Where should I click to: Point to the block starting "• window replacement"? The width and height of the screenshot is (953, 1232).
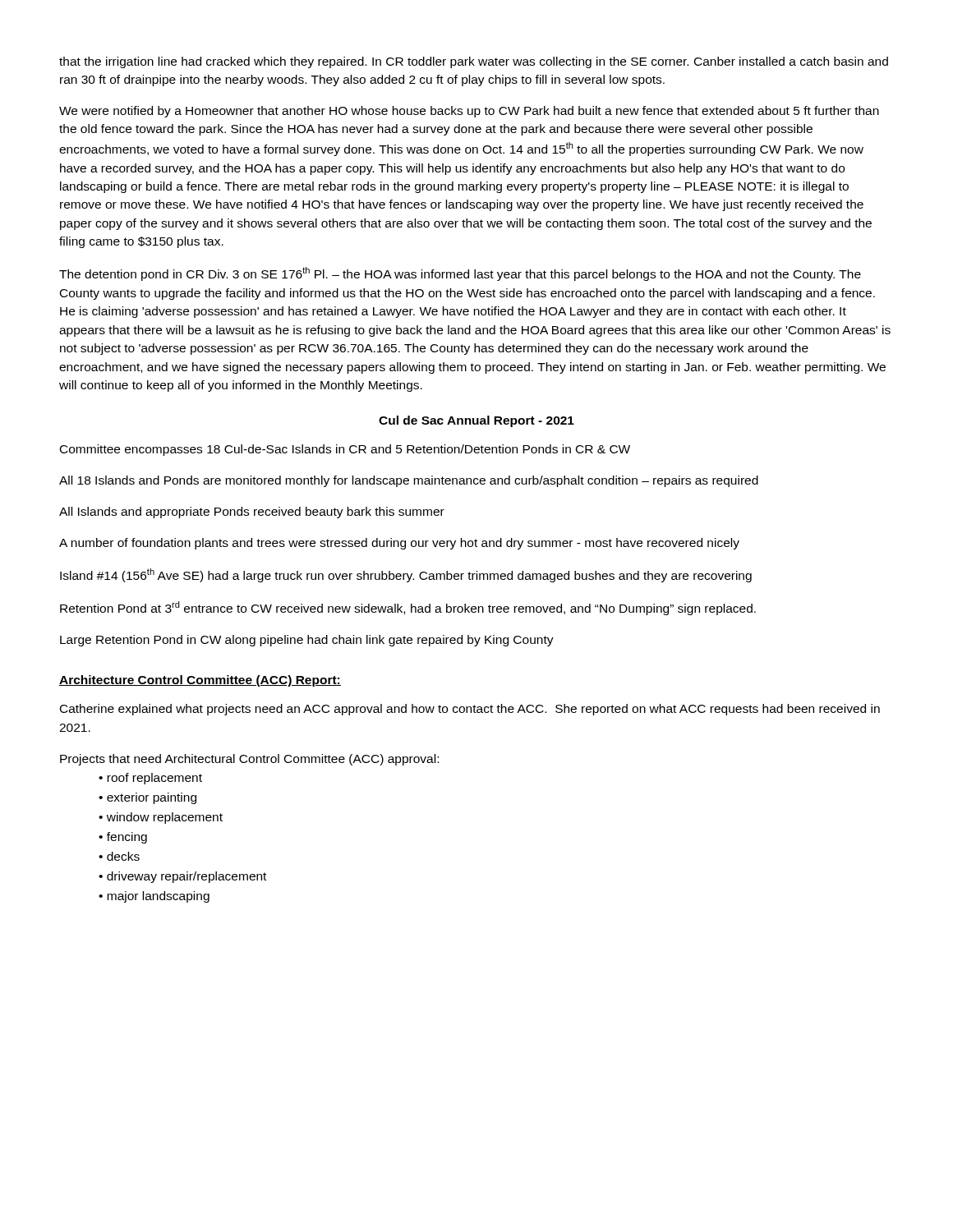tap(161, 817)
